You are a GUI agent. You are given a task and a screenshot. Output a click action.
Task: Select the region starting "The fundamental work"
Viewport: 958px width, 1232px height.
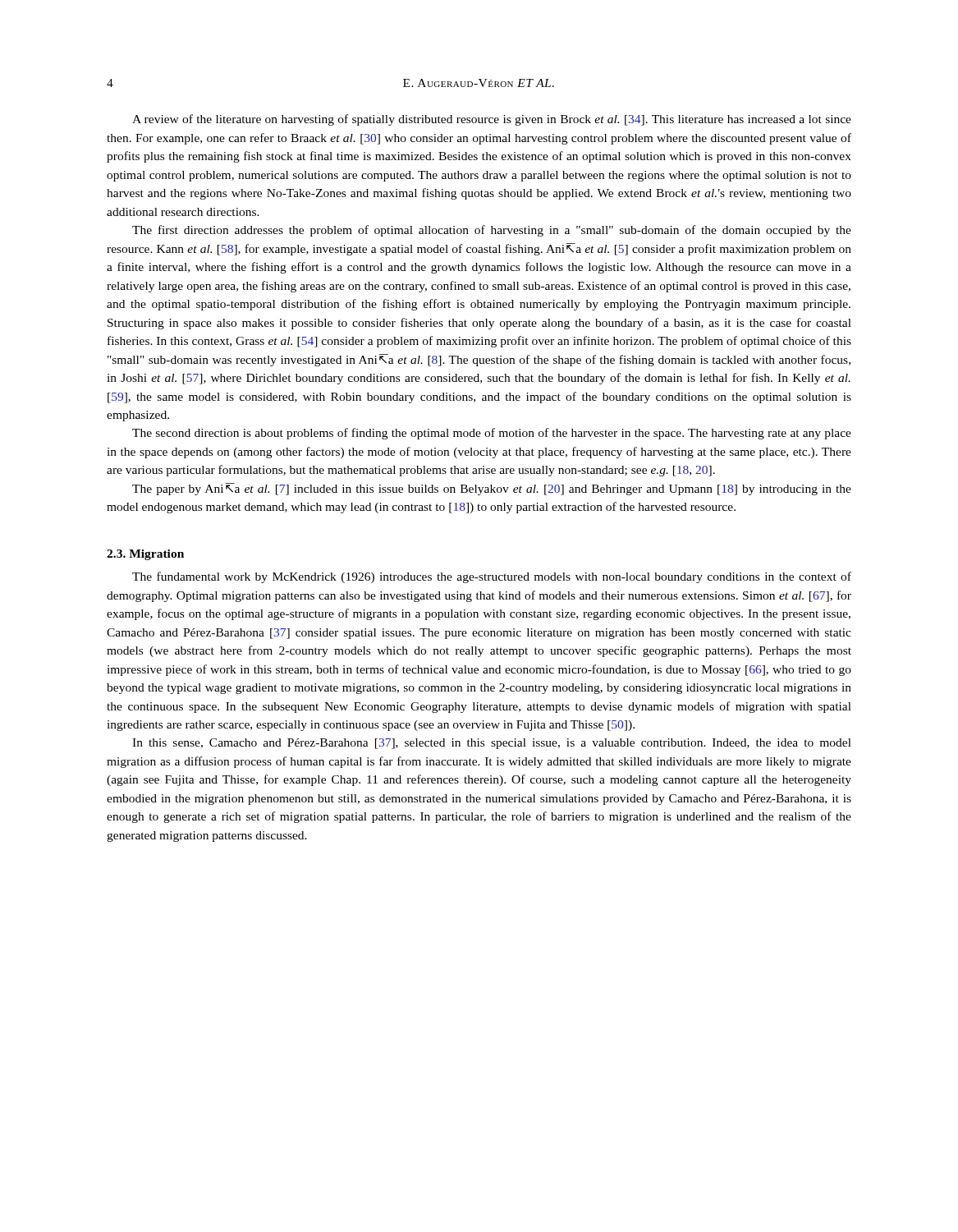[x=479, y=651]
